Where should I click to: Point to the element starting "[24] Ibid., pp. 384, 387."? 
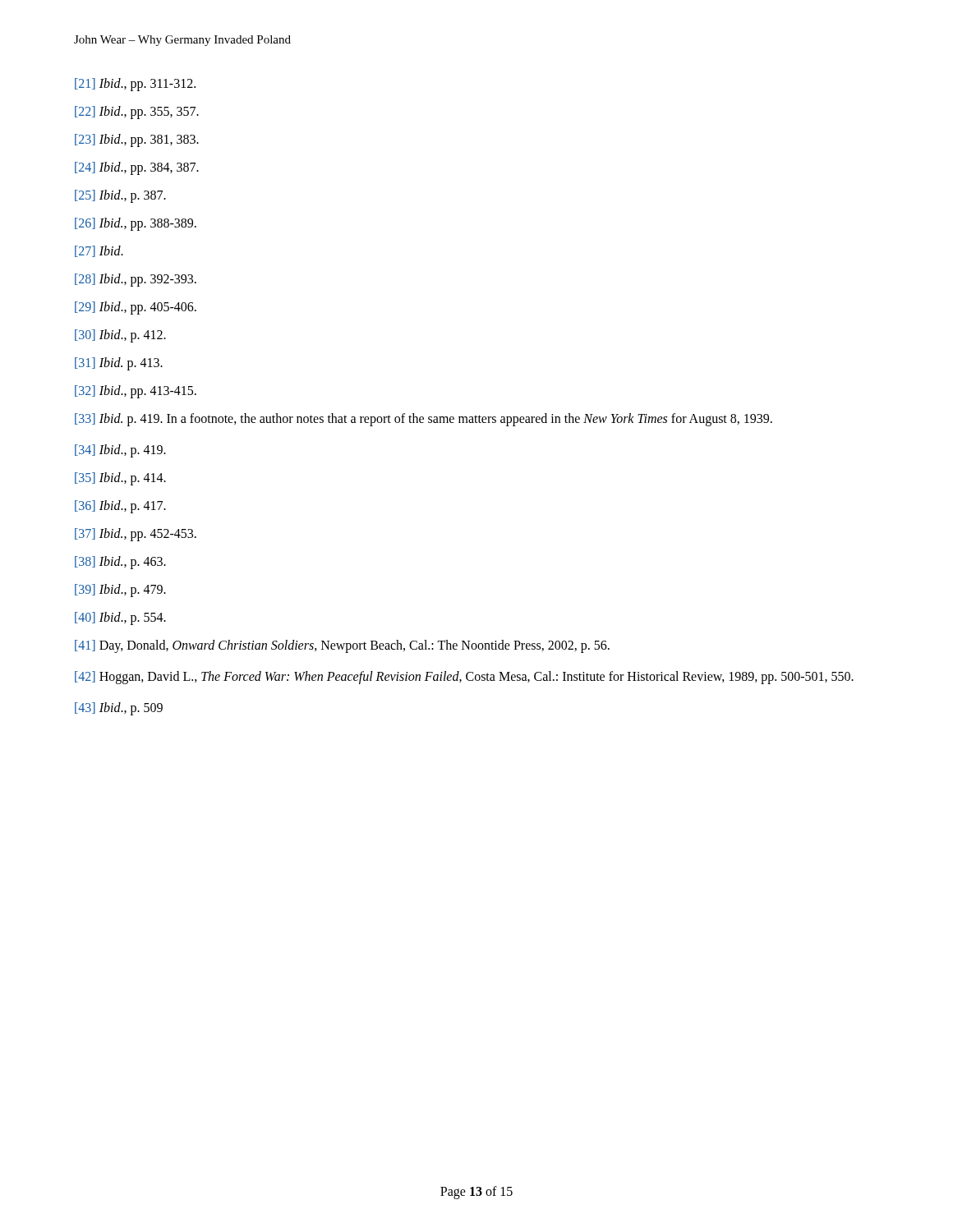pyautogui.click(x=137, y=167)
